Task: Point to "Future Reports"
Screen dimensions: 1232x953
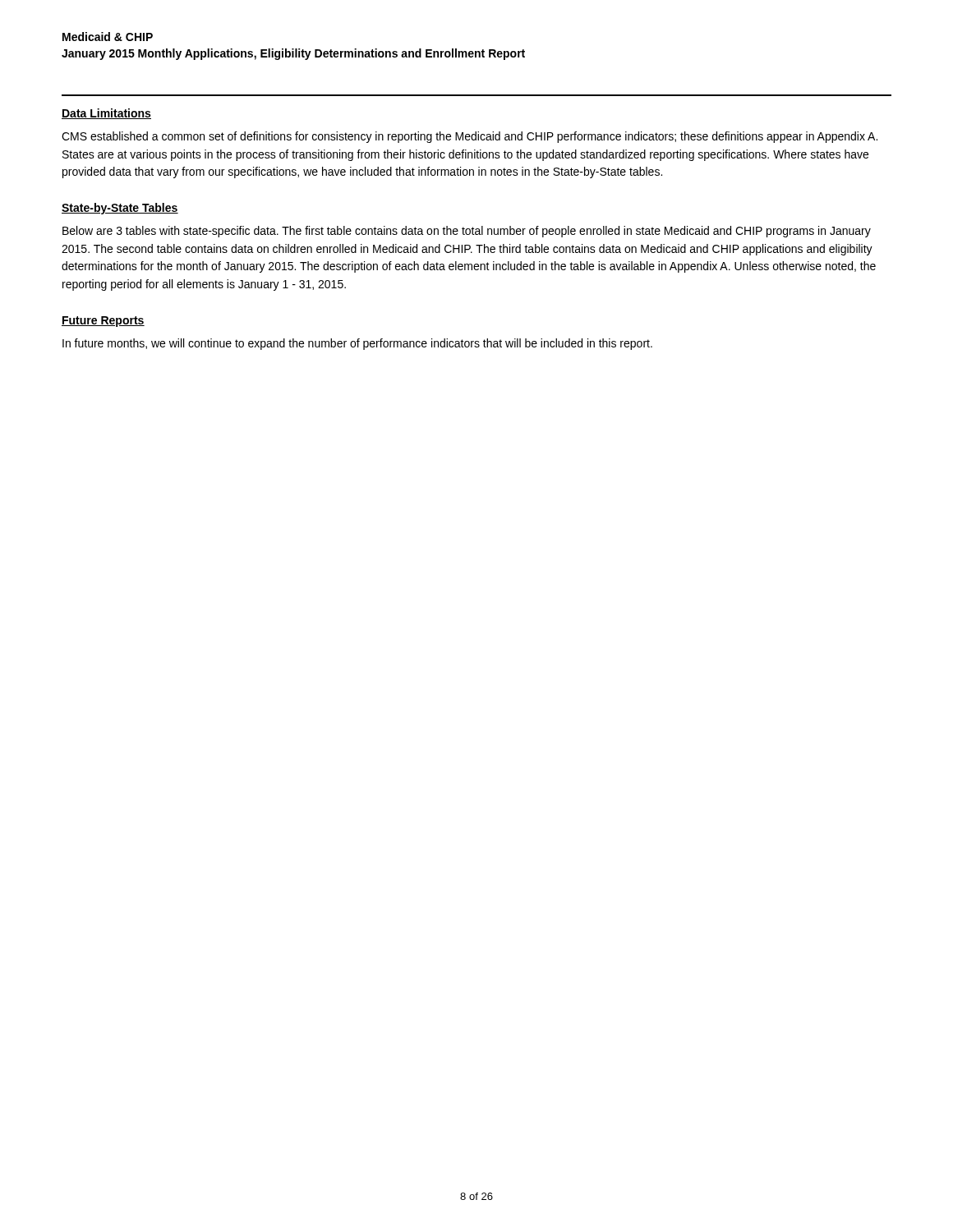Action: 103,320
